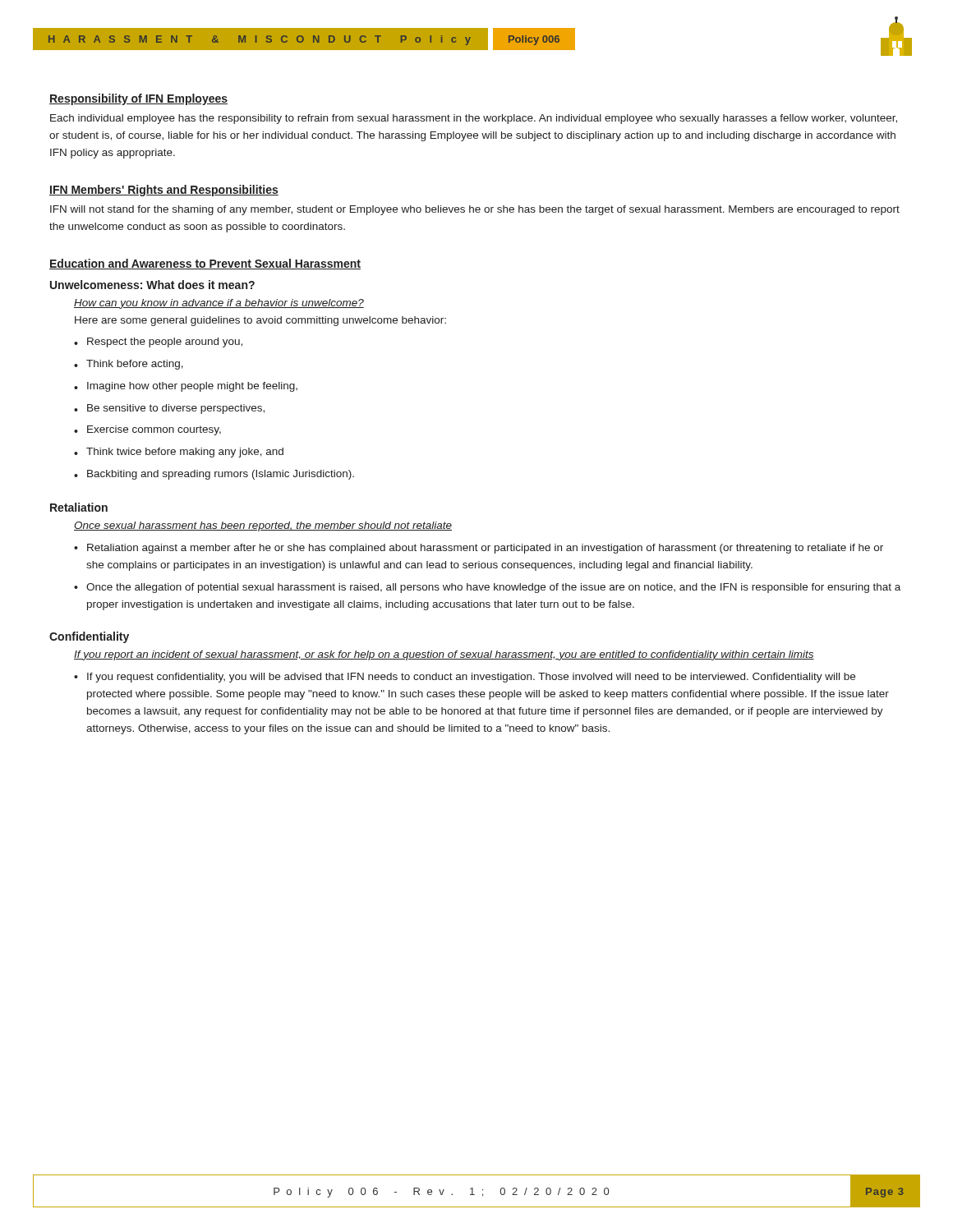Viewport: 953px width, 1232px height.
Task: Select the region starting "How can you know in advance"
Action: (x=260, y=311)
